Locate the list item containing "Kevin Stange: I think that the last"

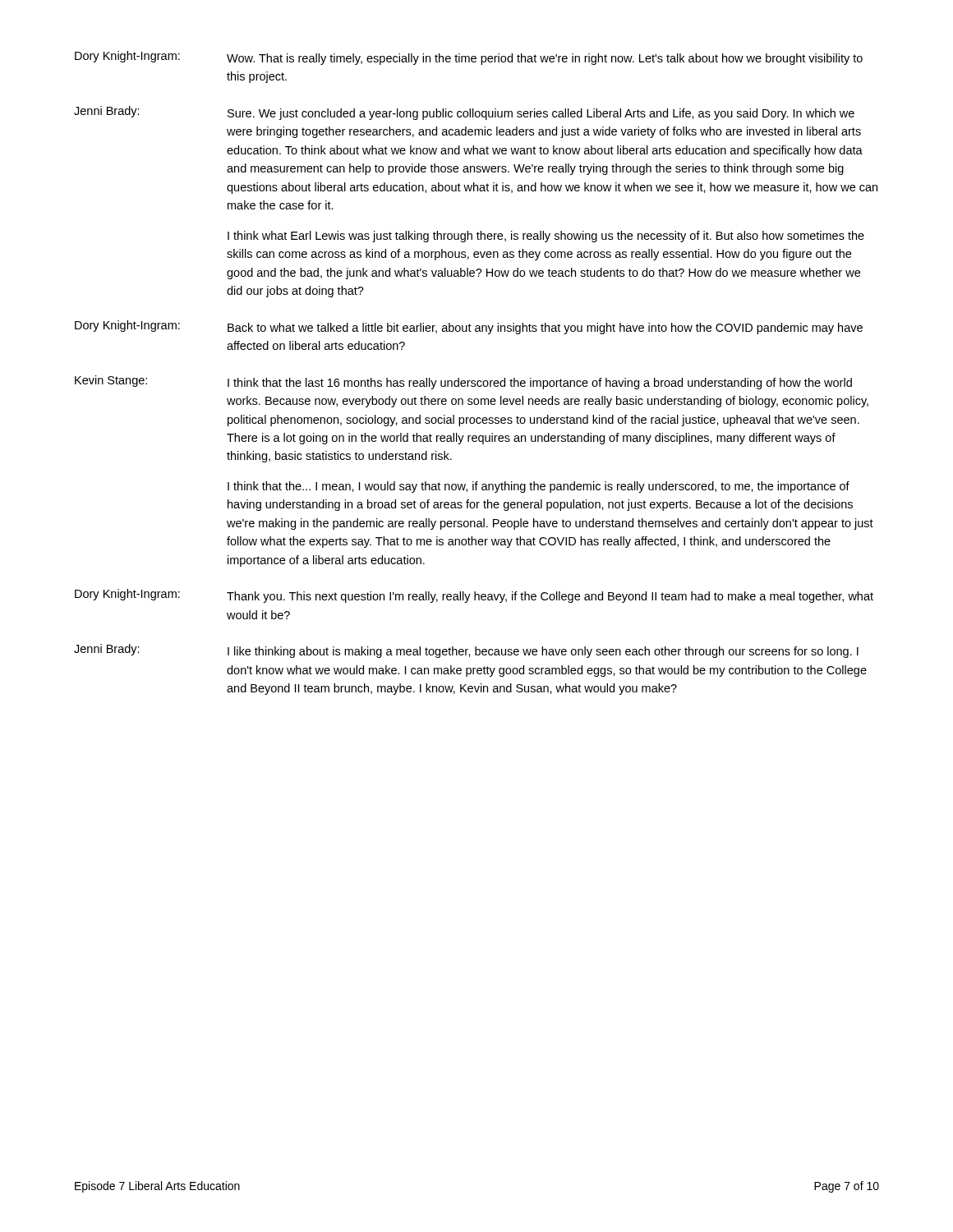[x=476, y=471]
